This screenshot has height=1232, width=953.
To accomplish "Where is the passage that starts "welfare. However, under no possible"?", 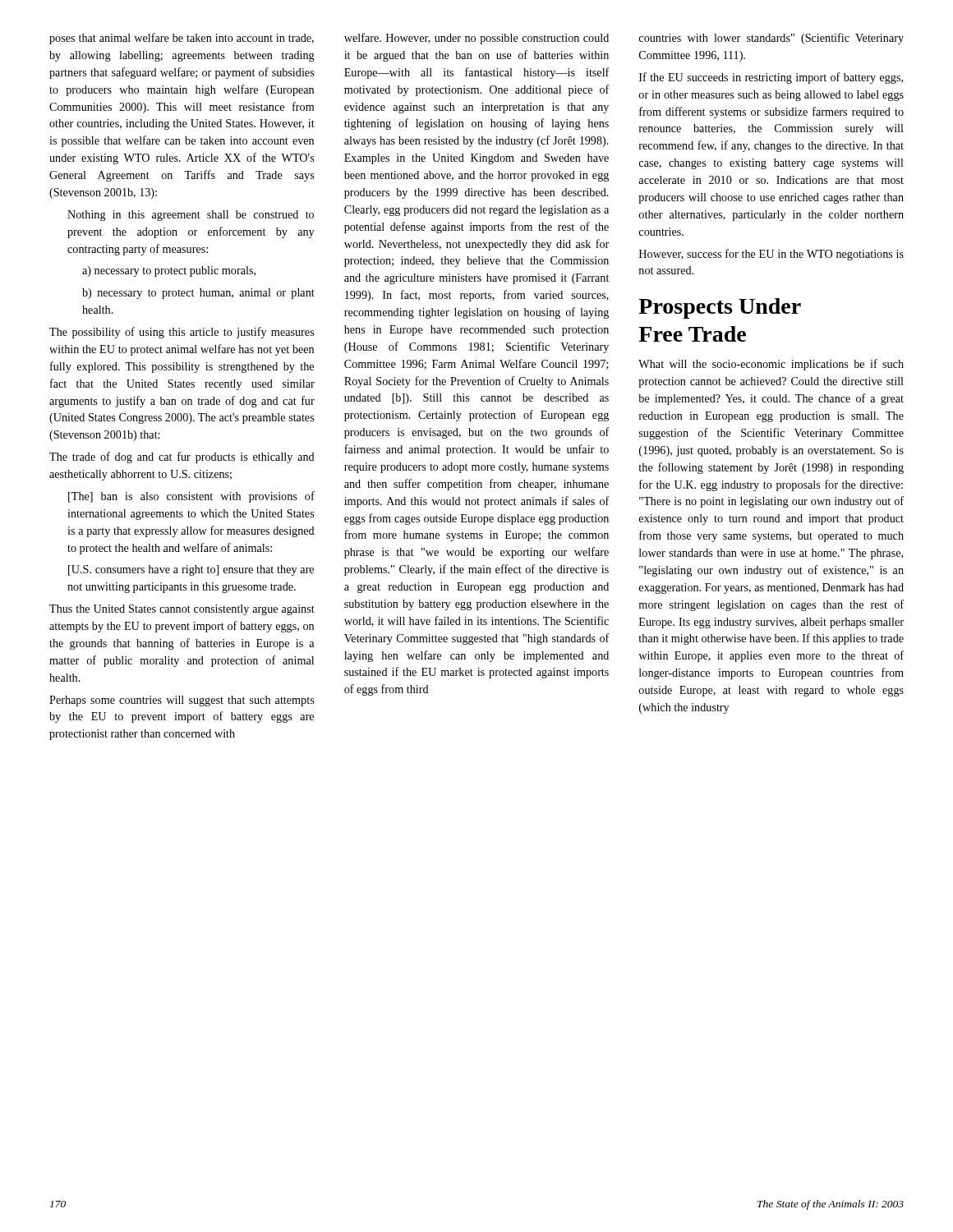I will coord(476,364).
